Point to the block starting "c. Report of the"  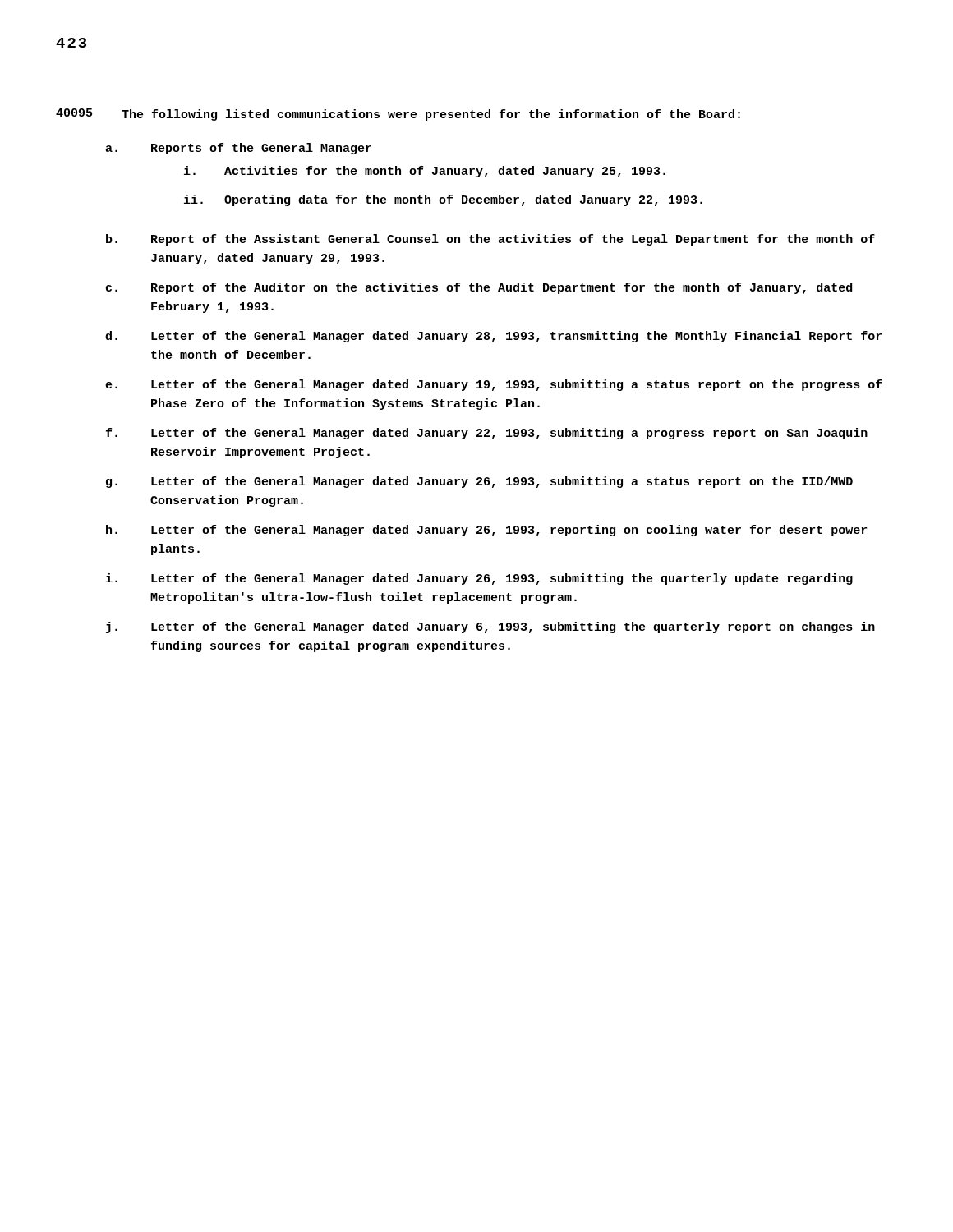tap(501, 299)
